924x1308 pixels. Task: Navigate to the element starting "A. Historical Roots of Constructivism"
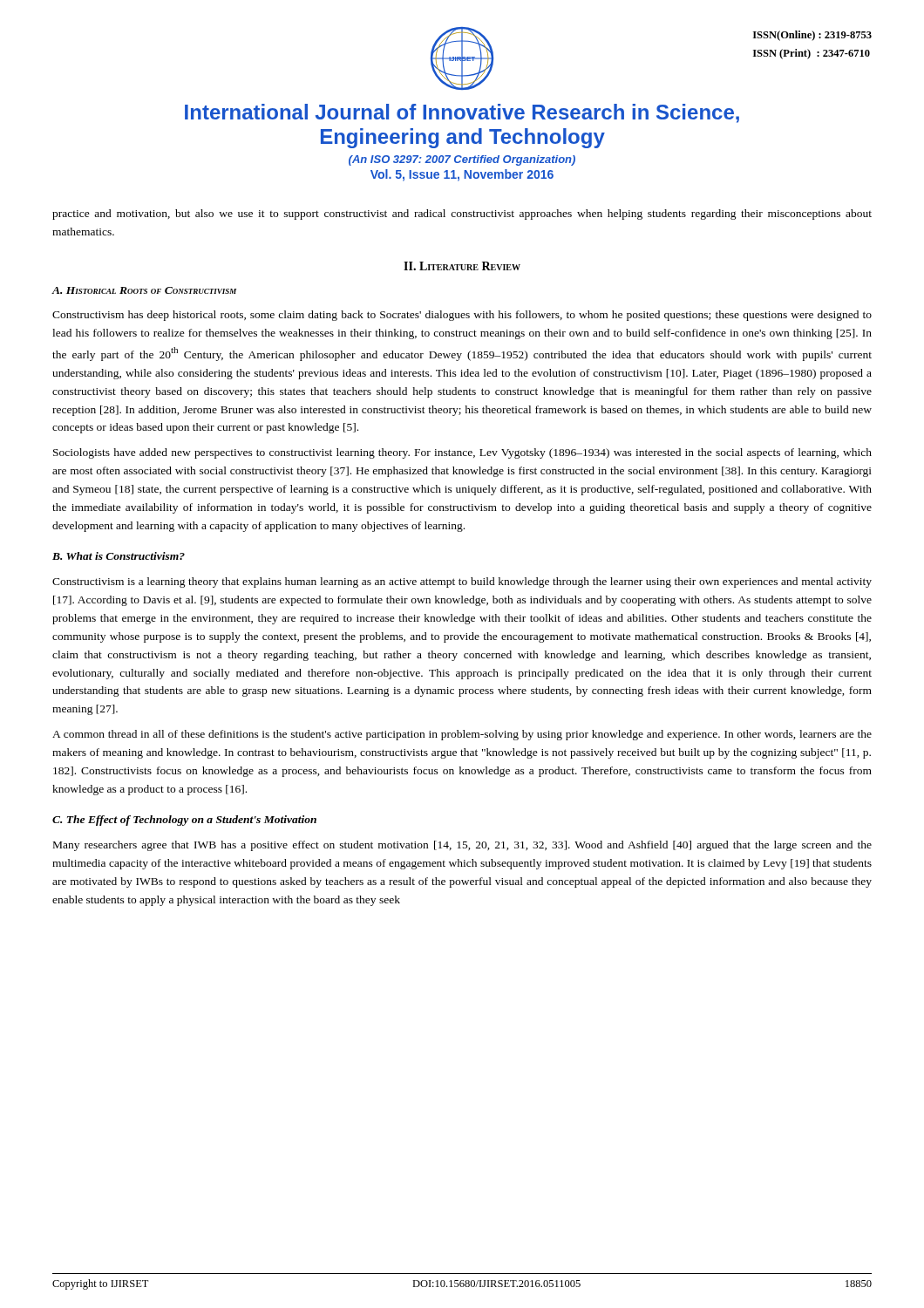pyautogui.click(x=144, y=290)
